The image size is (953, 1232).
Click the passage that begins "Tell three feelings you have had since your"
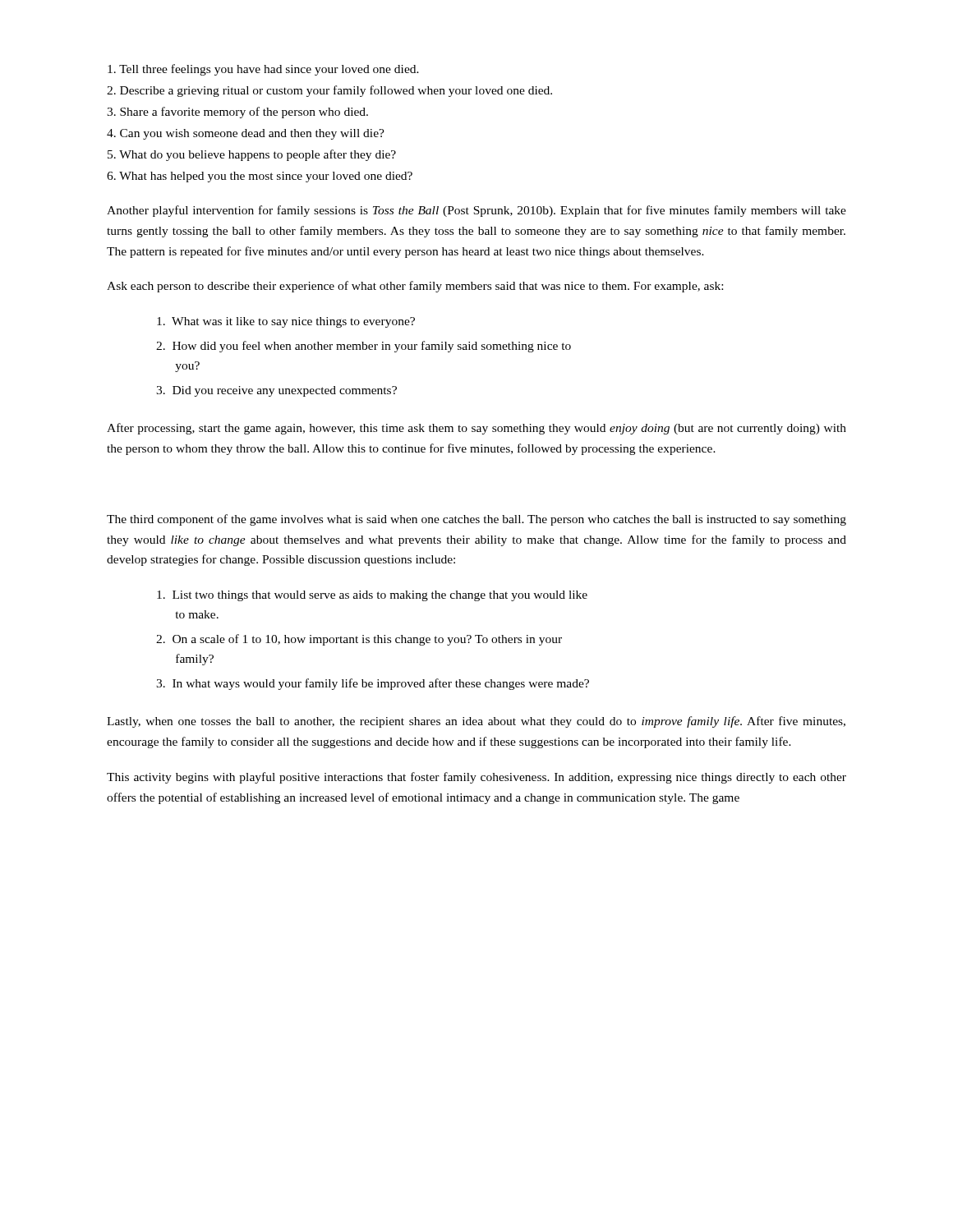click(263, 69)
